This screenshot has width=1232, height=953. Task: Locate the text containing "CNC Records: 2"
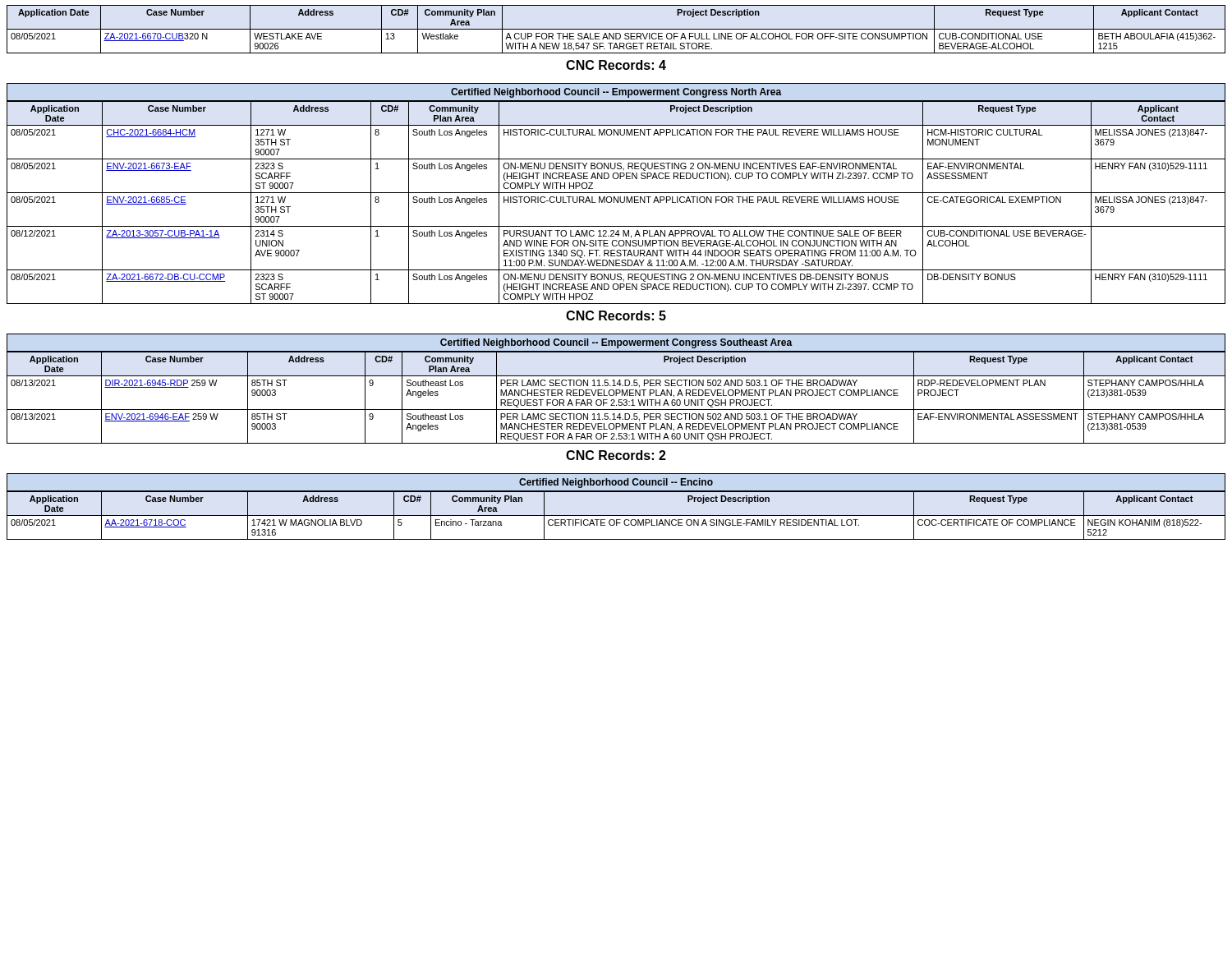pos(616,456)
